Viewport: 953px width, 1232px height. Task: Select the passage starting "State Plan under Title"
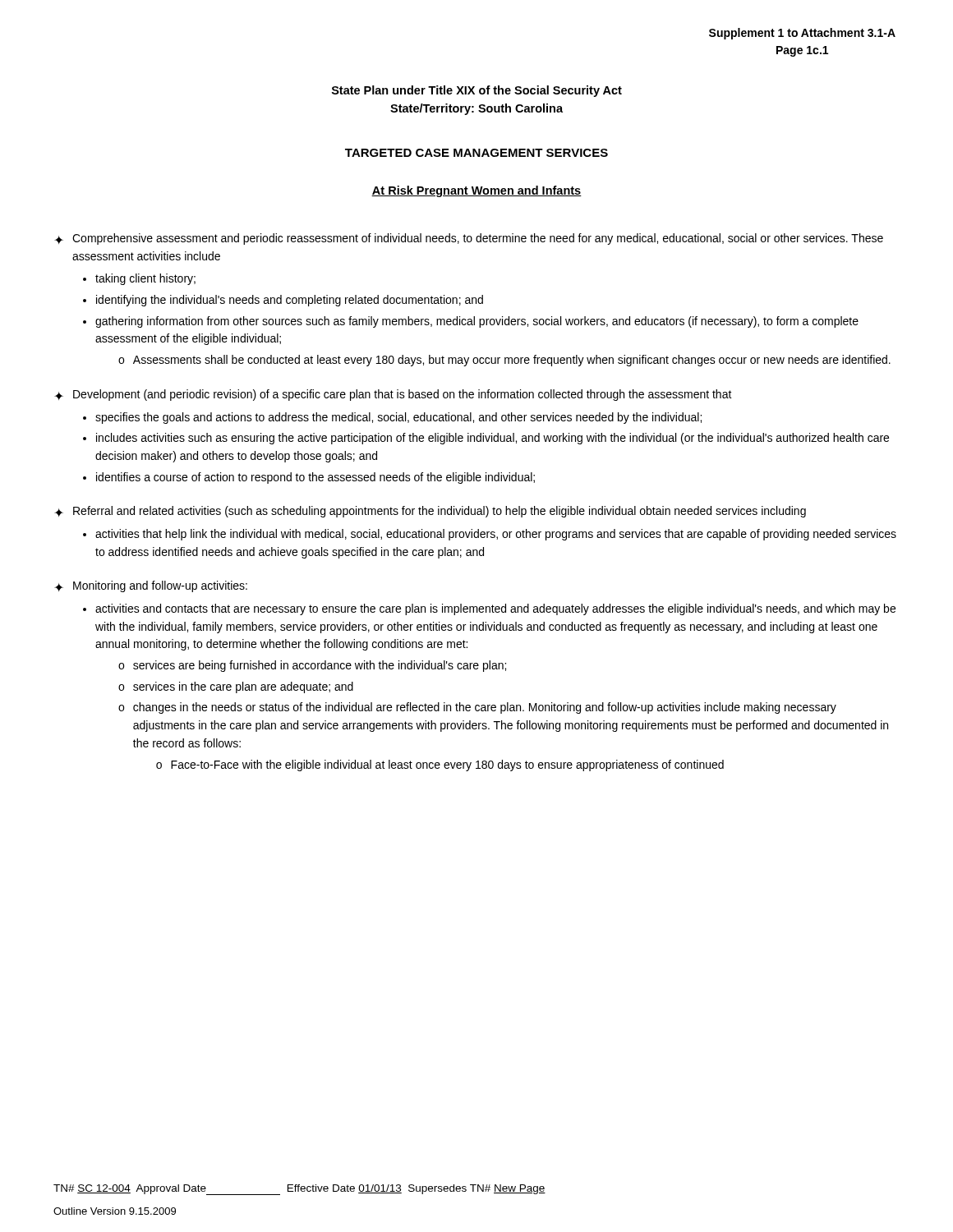click(476, 99)
